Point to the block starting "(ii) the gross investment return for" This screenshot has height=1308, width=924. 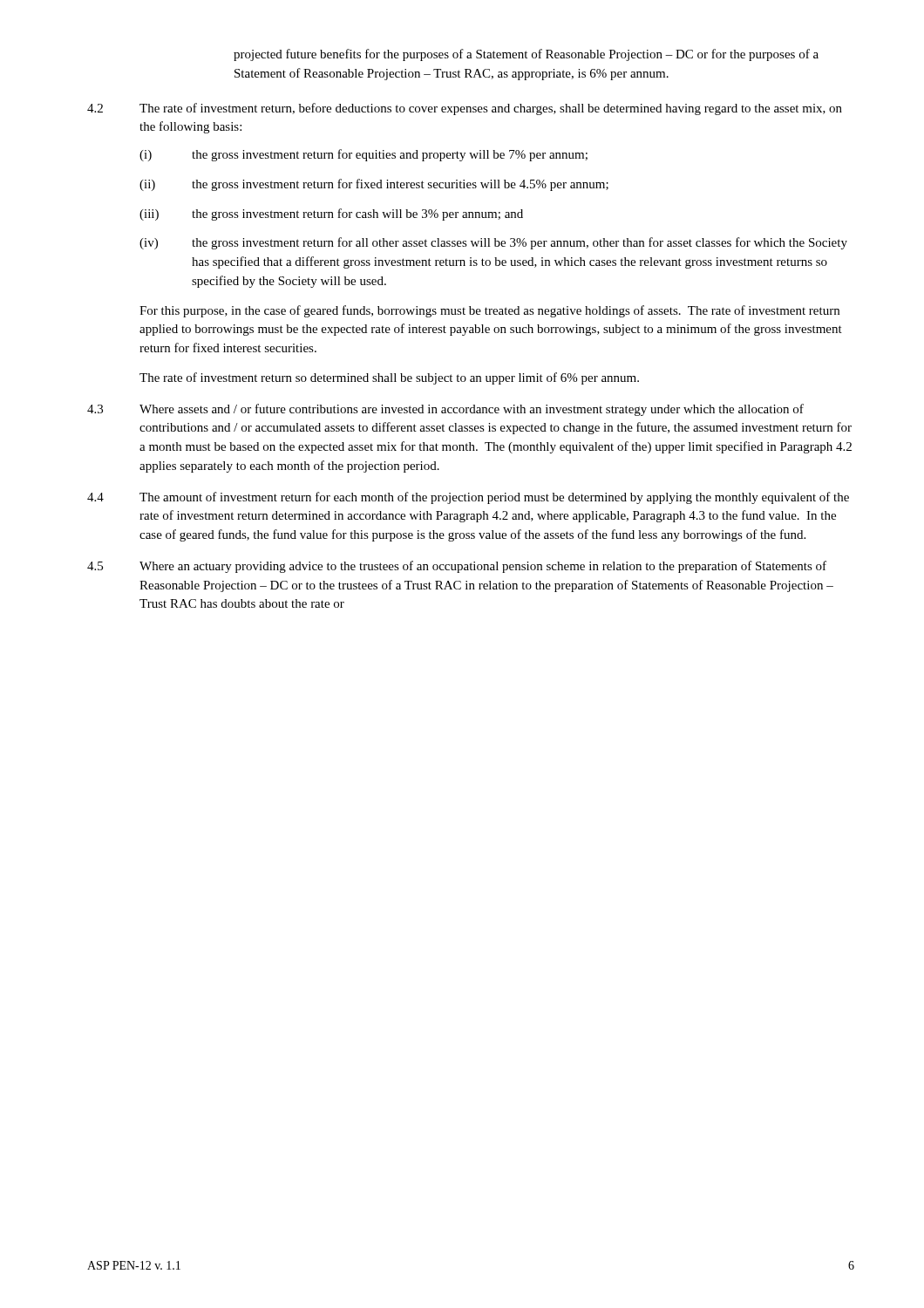[497, 184]
